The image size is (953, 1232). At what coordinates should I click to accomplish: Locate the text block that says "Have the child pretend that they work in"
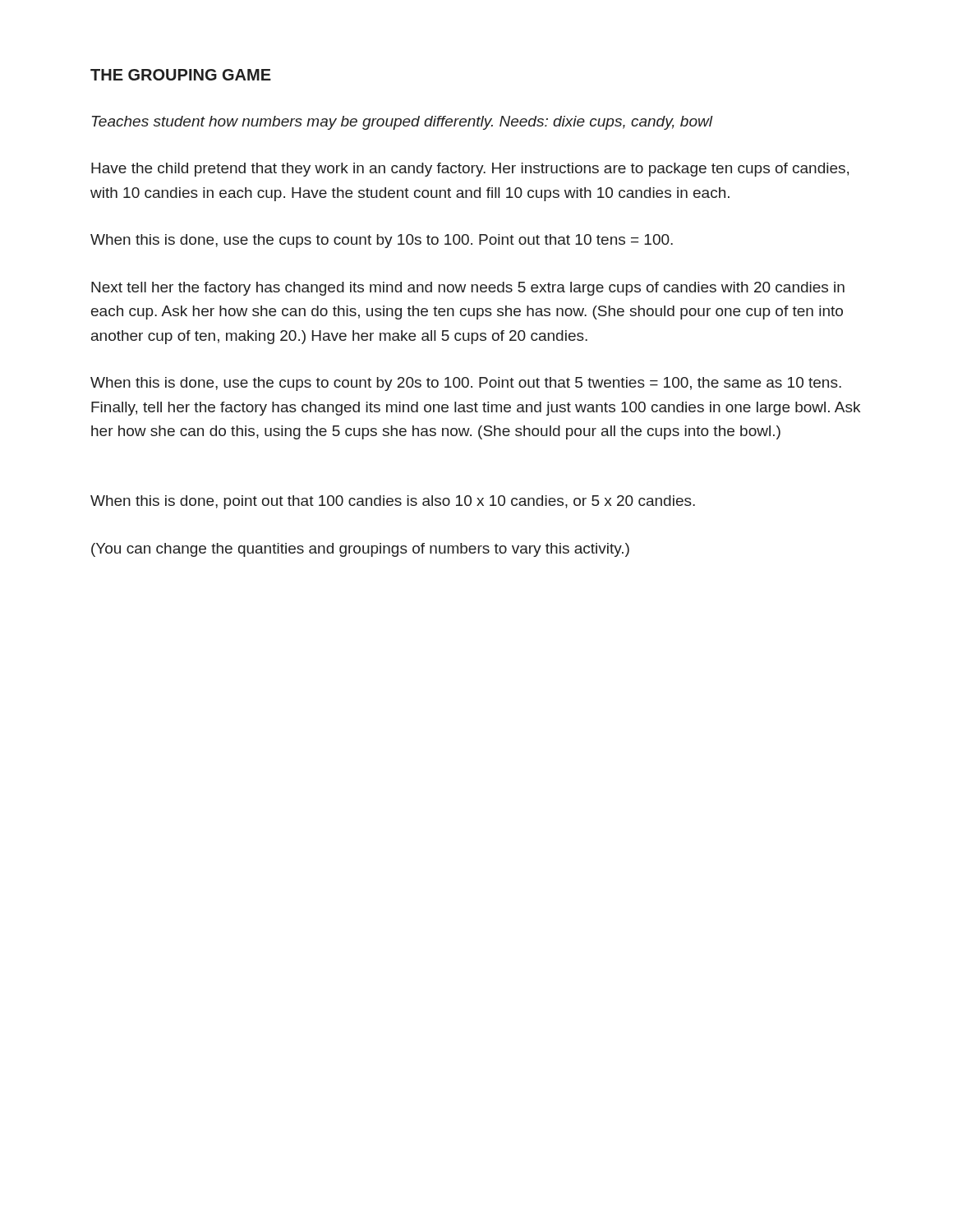coord(470,180)
